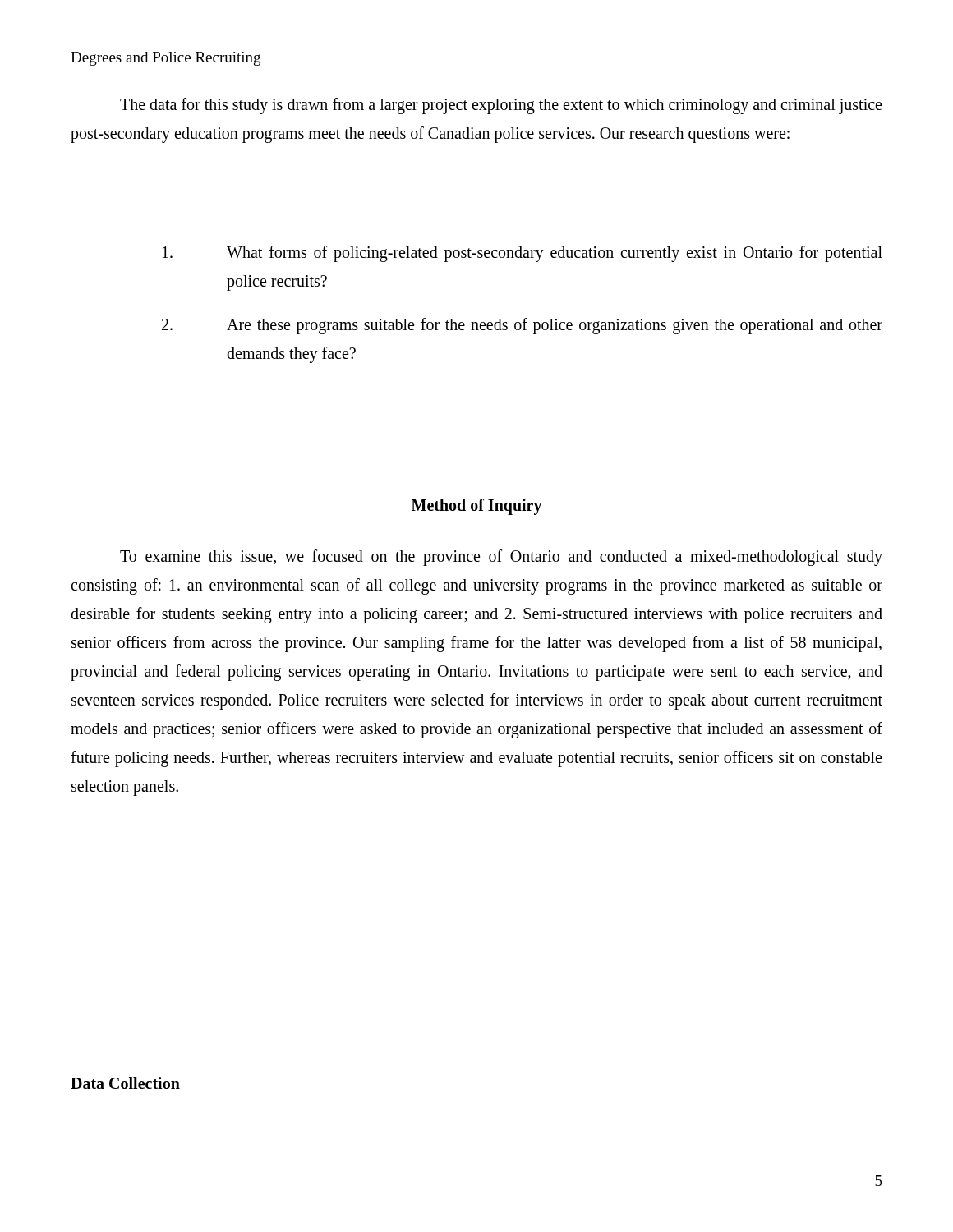The image size is (953, 1232).
Task: Locate the block of text that opens with "To examine this issue, we focused on"
Action: 476,671
